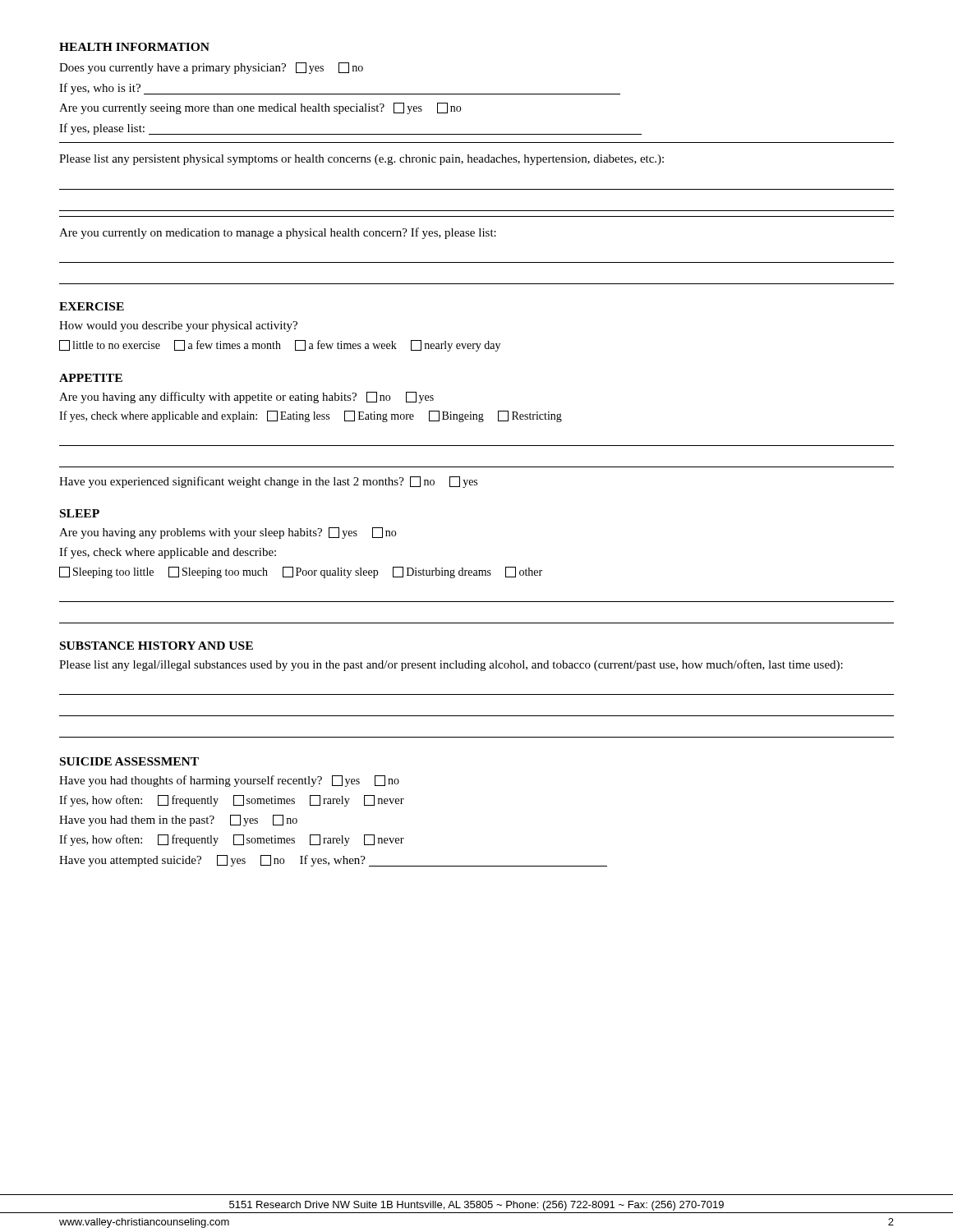The width and height of the screenshot is (953, 1232).
Task: Click on the section header that reads "SUBSTANCE HISTORY AND USE"
Action: coord(156,645)
